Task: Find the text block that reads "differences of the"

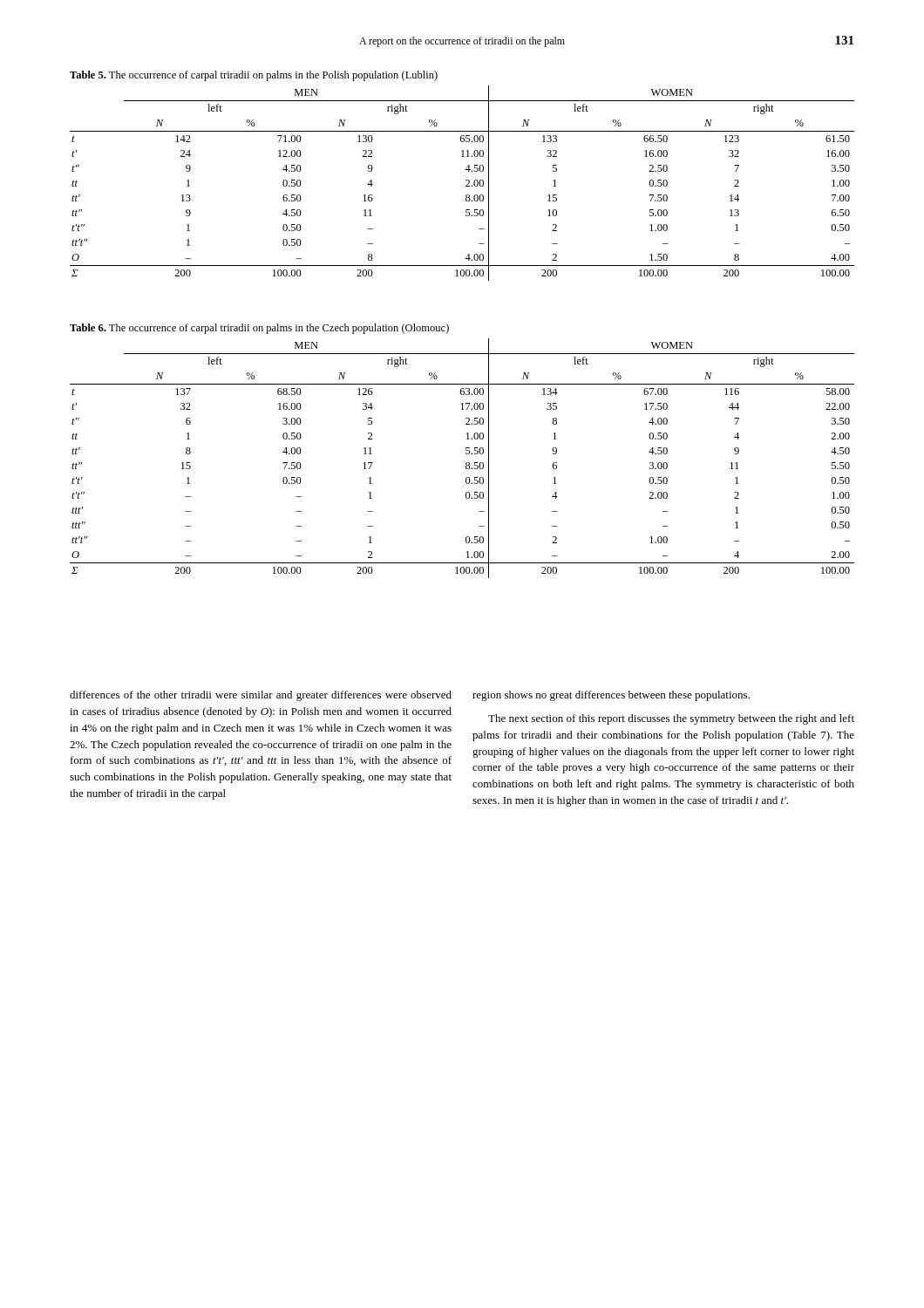Action: 462,748
